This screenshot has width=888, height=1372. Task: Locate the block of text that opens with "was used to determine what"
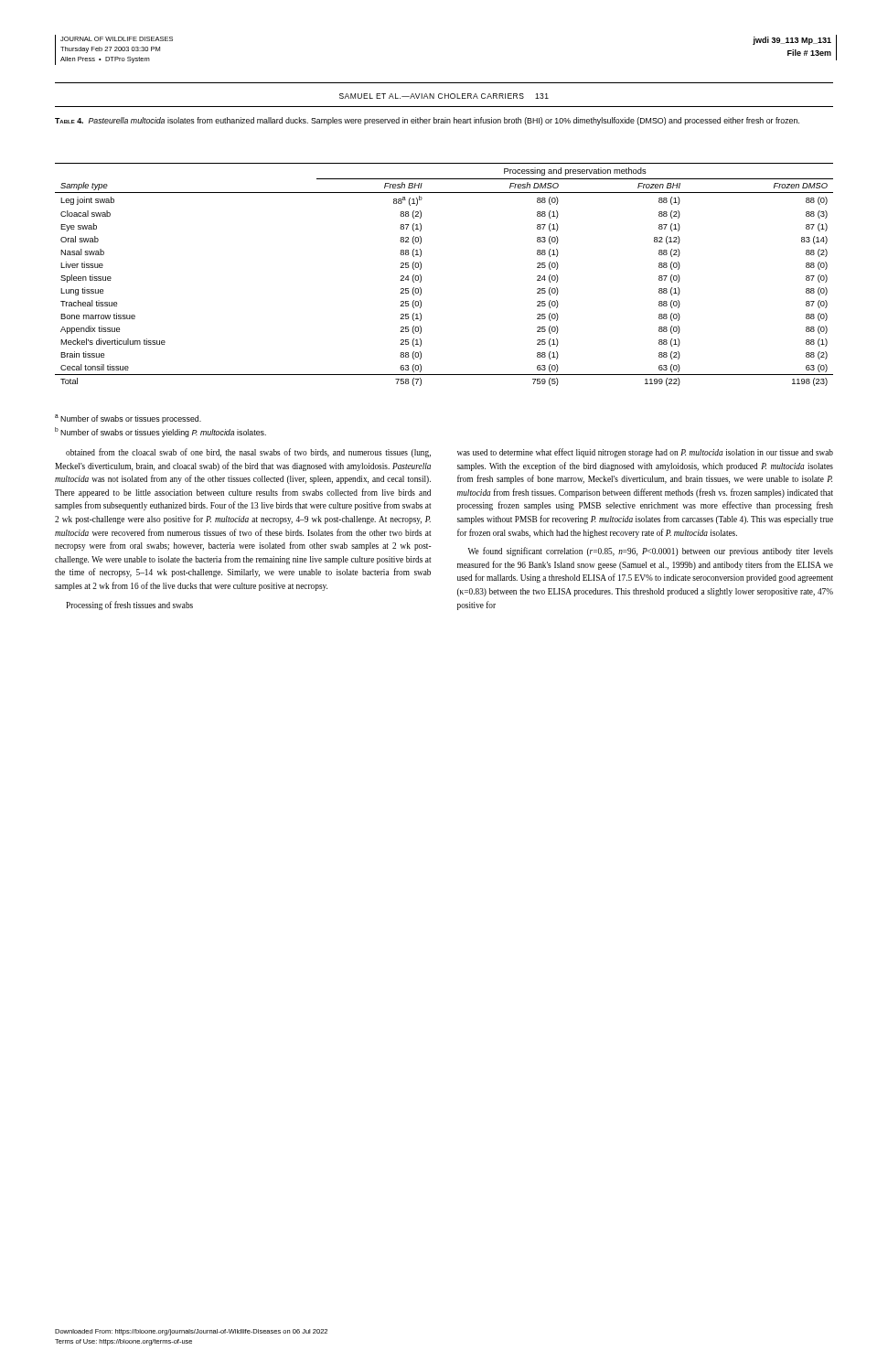[645, 529]
